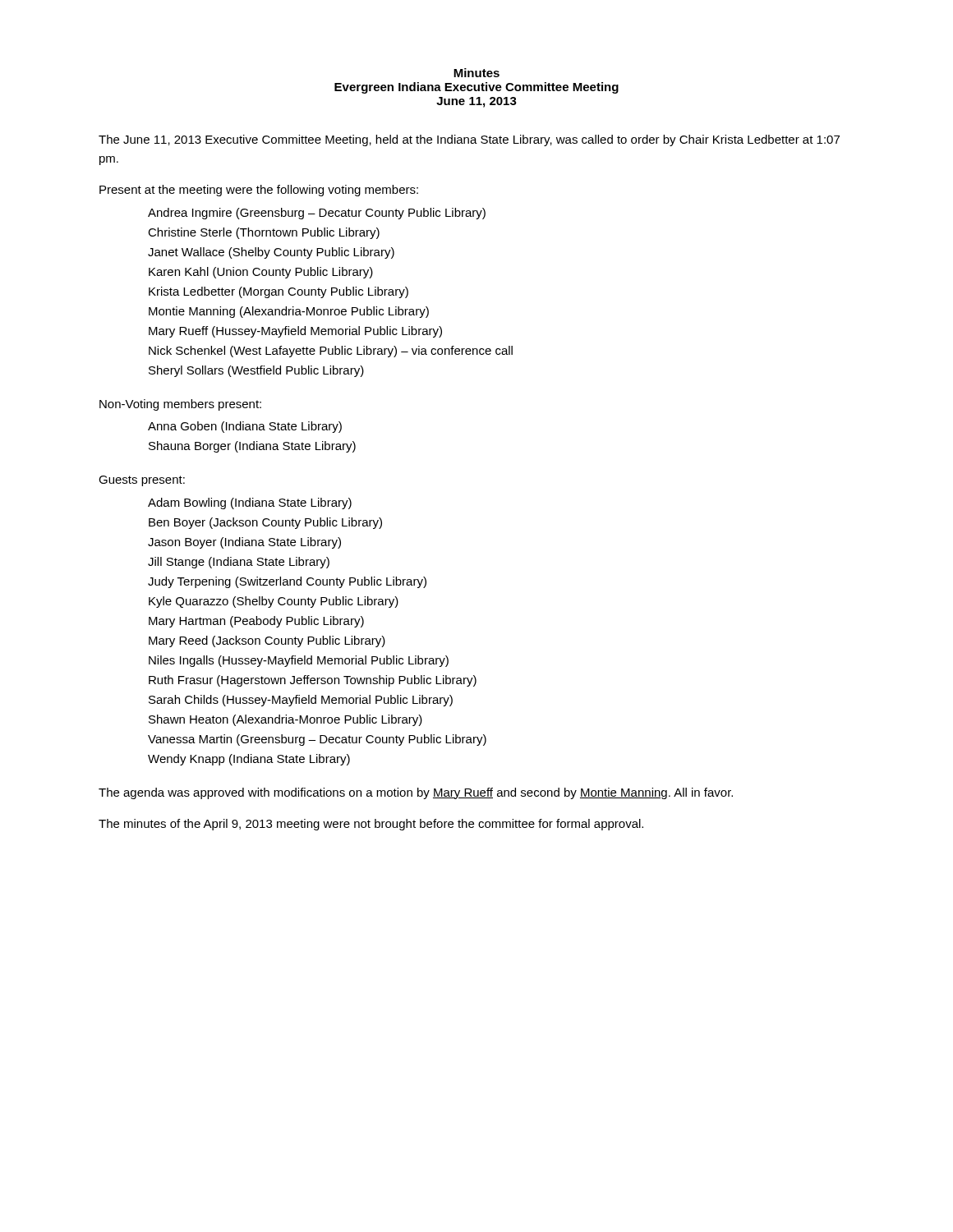
Task: Locate the list item that reads "Jill Stange (Indiana State Library)"
Action: click(239, 561)
